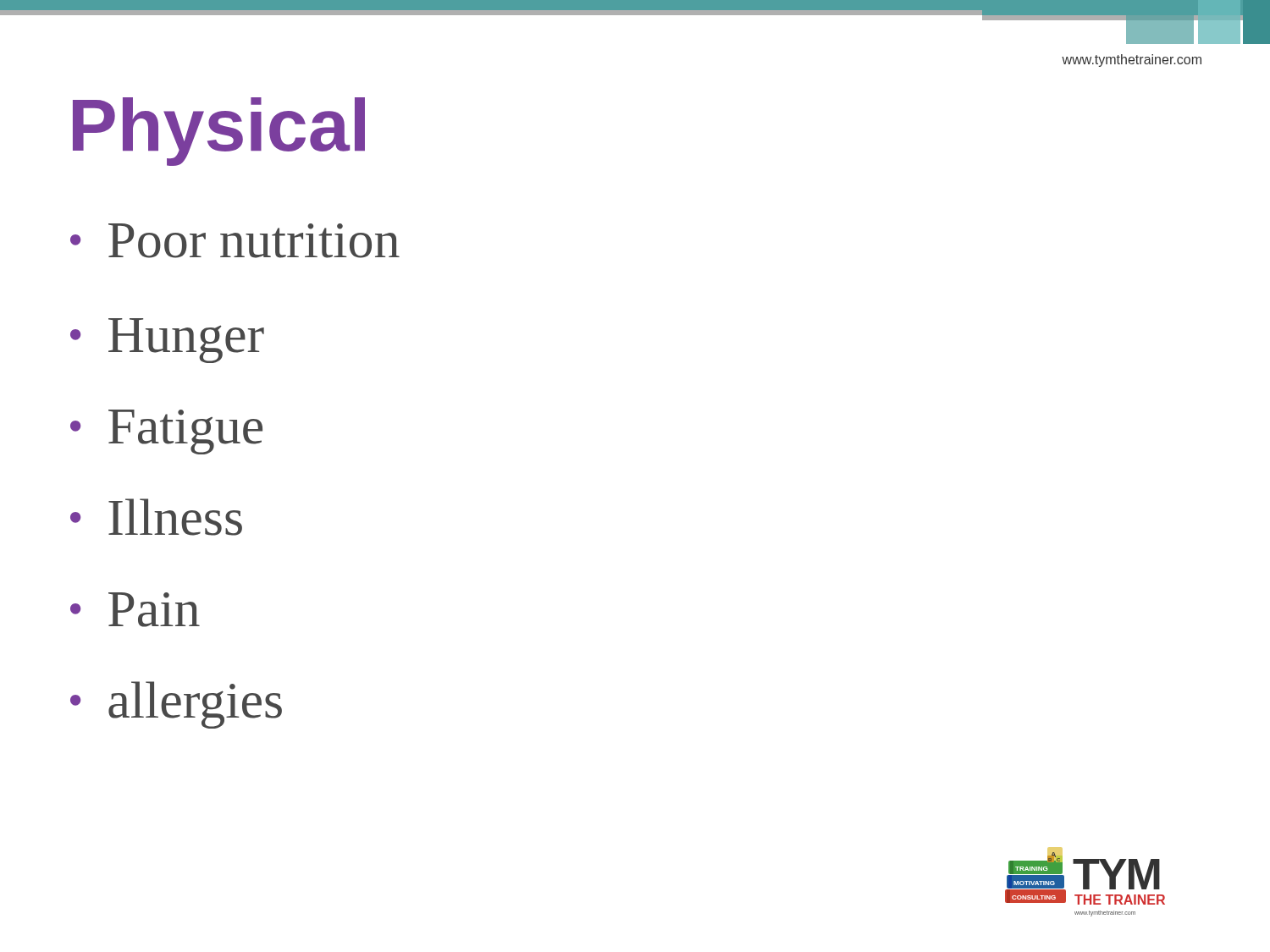Locate the text "• Hunger"
This screenshot has height=952, width=1270.
(166, 334)
